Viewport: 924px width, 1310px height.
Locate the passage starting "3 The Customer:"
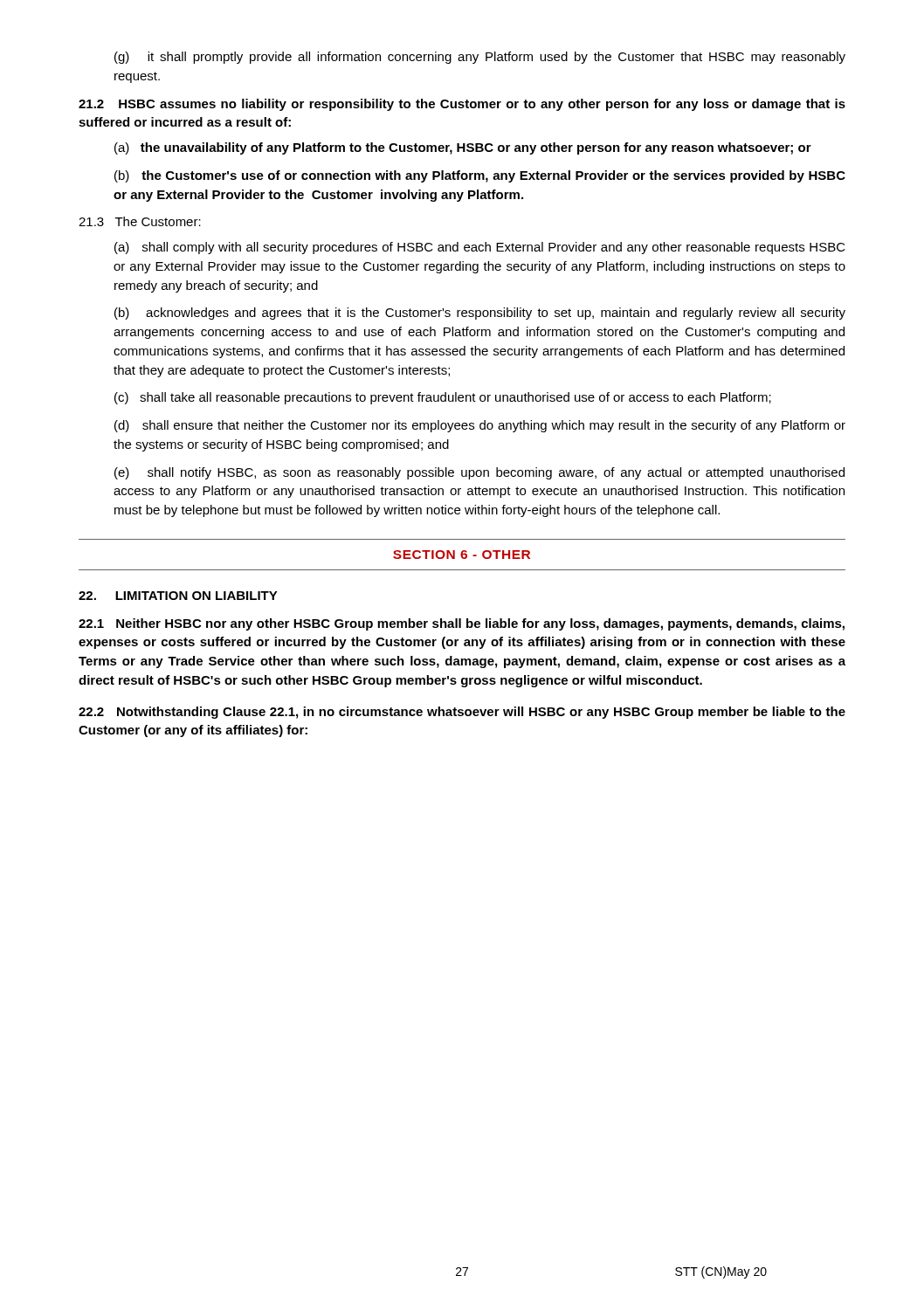140,222
